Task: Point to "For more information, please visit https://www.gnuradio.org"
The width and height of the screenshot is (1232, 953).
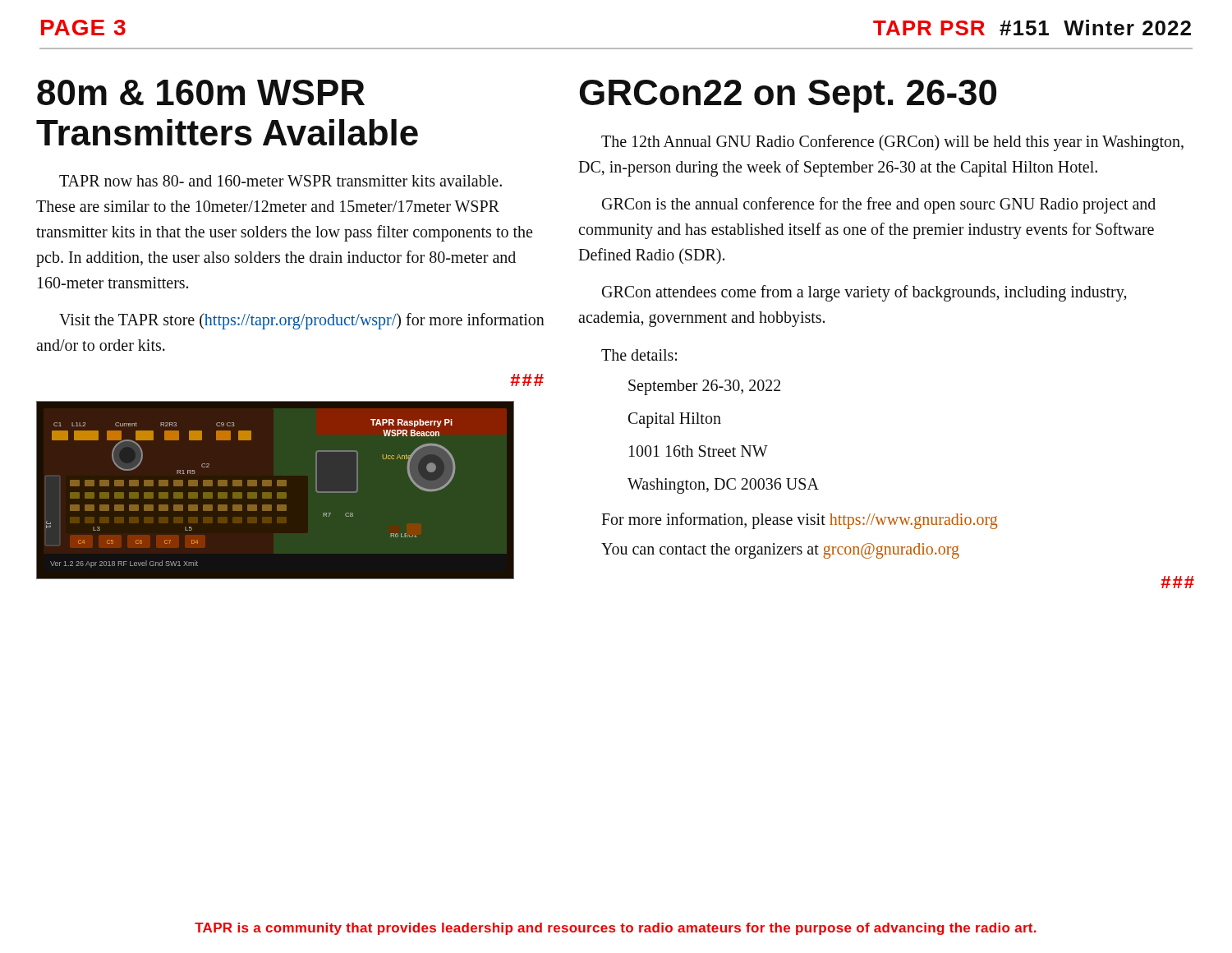Action: 799,519
